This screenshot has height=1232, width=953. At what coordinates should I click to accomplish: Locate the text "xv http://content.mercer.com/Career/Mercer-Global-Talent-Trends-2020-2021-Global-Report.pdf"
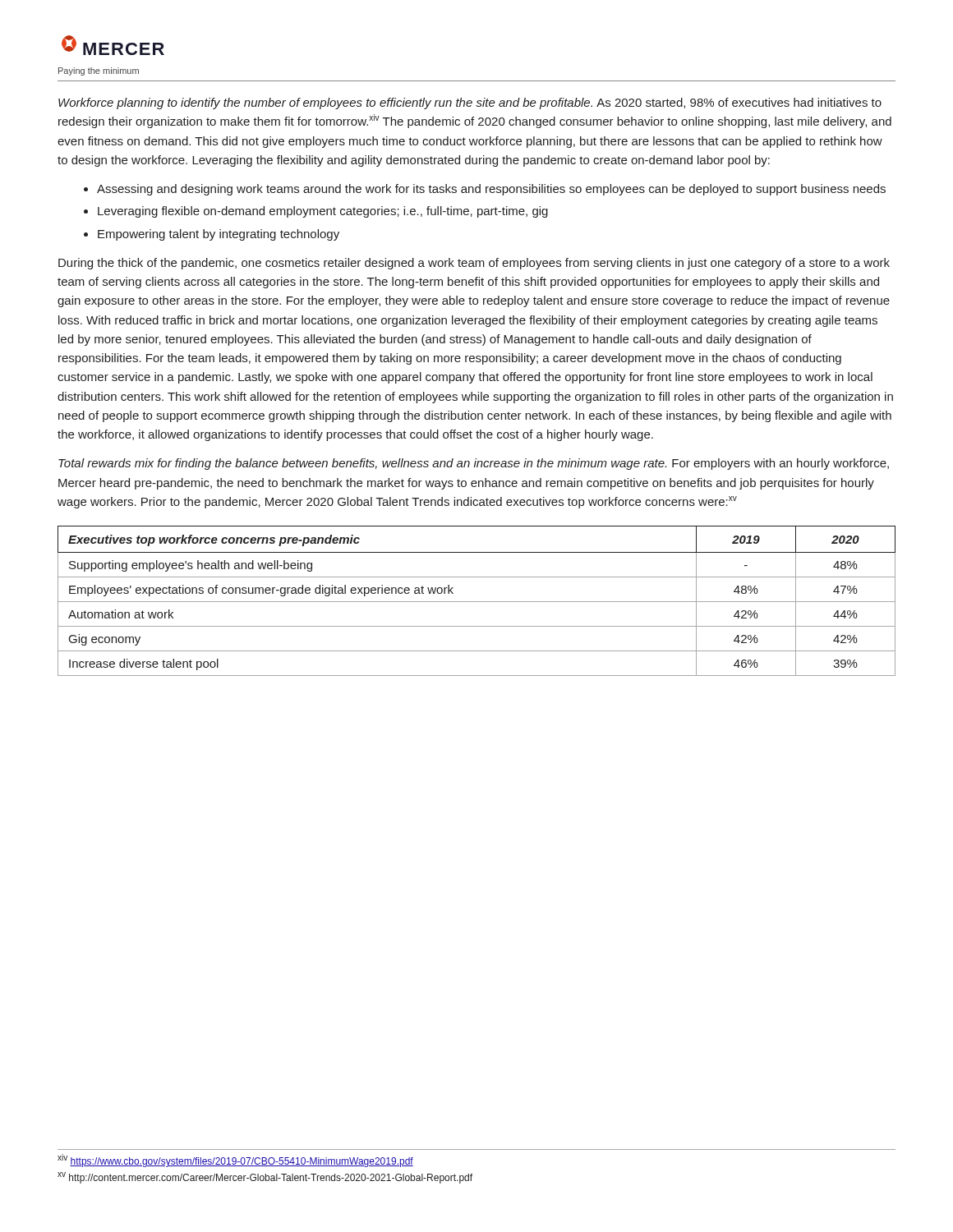coord(265,1177)
